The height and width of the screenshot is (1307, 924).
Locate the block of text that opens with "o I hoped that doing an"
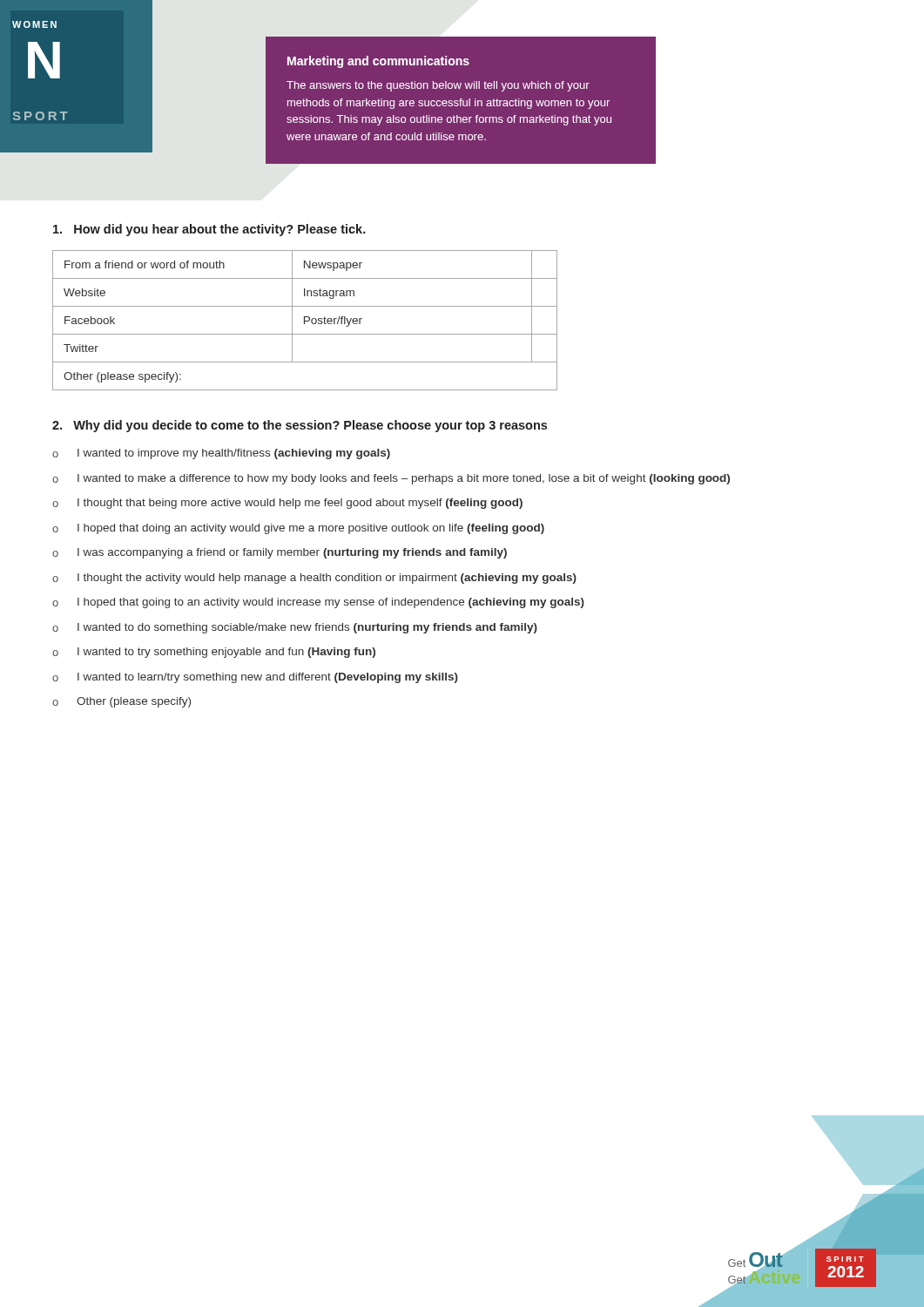(x=462, y=528)
